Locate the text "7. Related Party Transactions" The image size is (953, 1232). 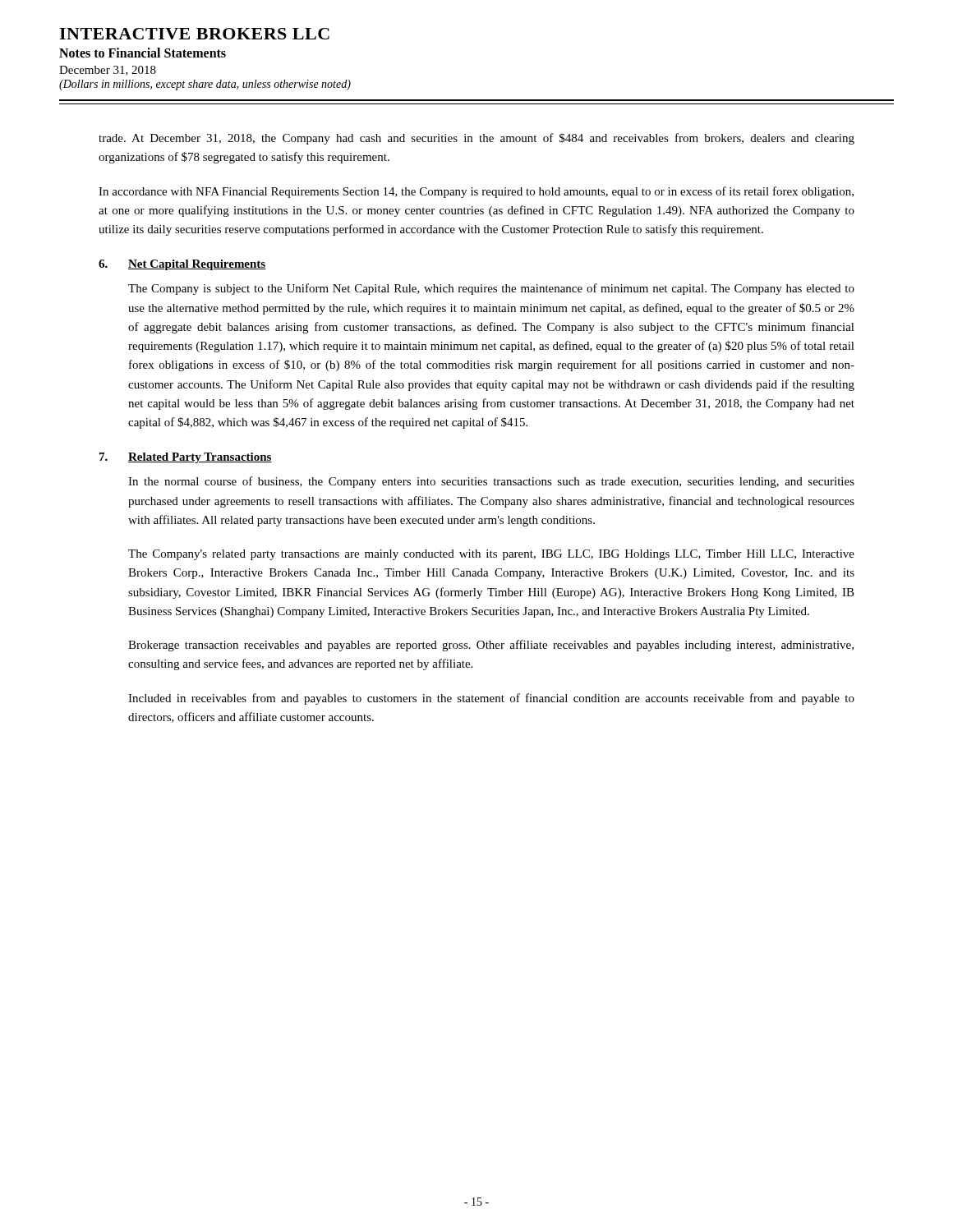(185, 457)
